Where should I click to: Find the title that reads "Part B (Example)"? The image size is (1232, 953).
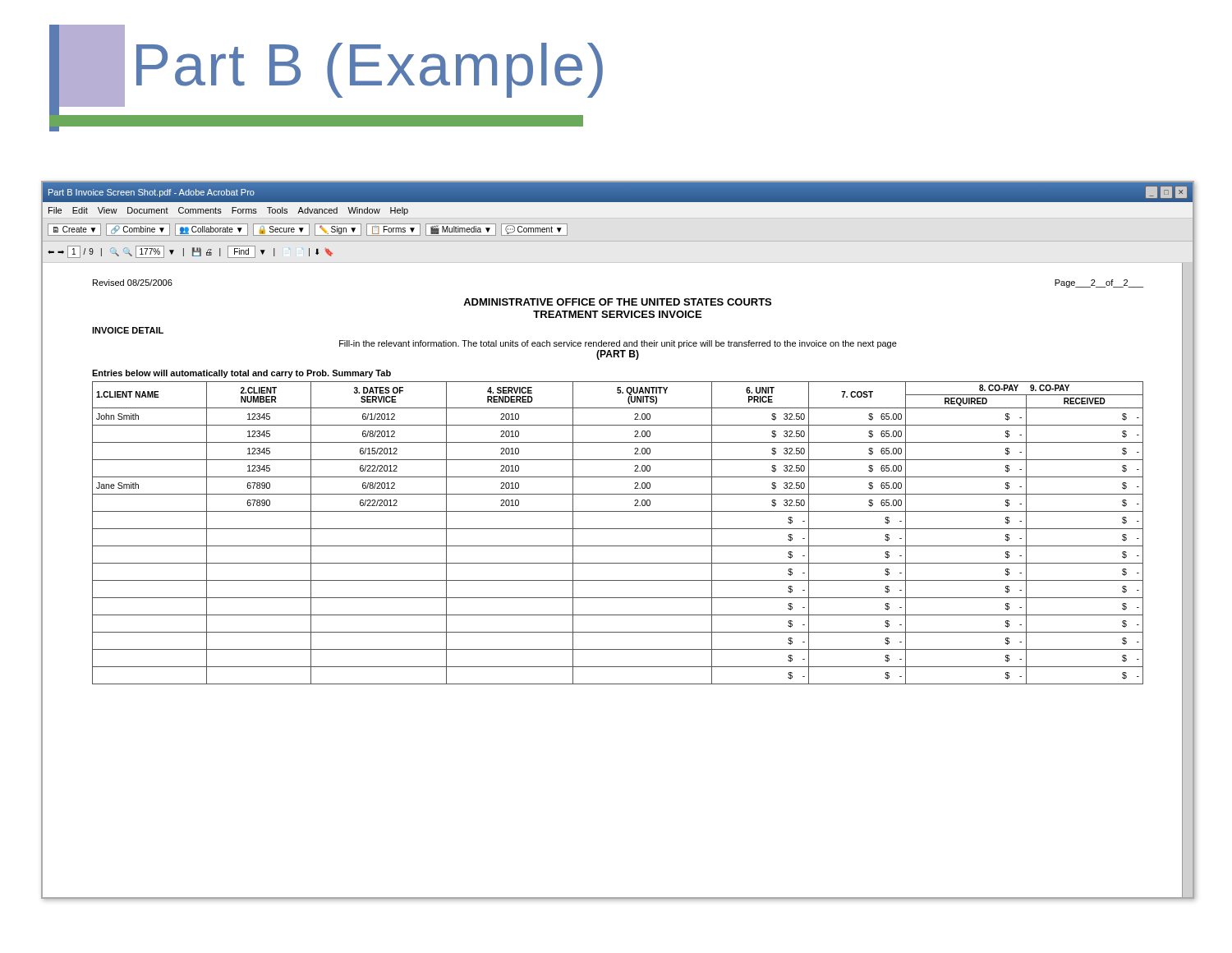(x=370, y=65)
